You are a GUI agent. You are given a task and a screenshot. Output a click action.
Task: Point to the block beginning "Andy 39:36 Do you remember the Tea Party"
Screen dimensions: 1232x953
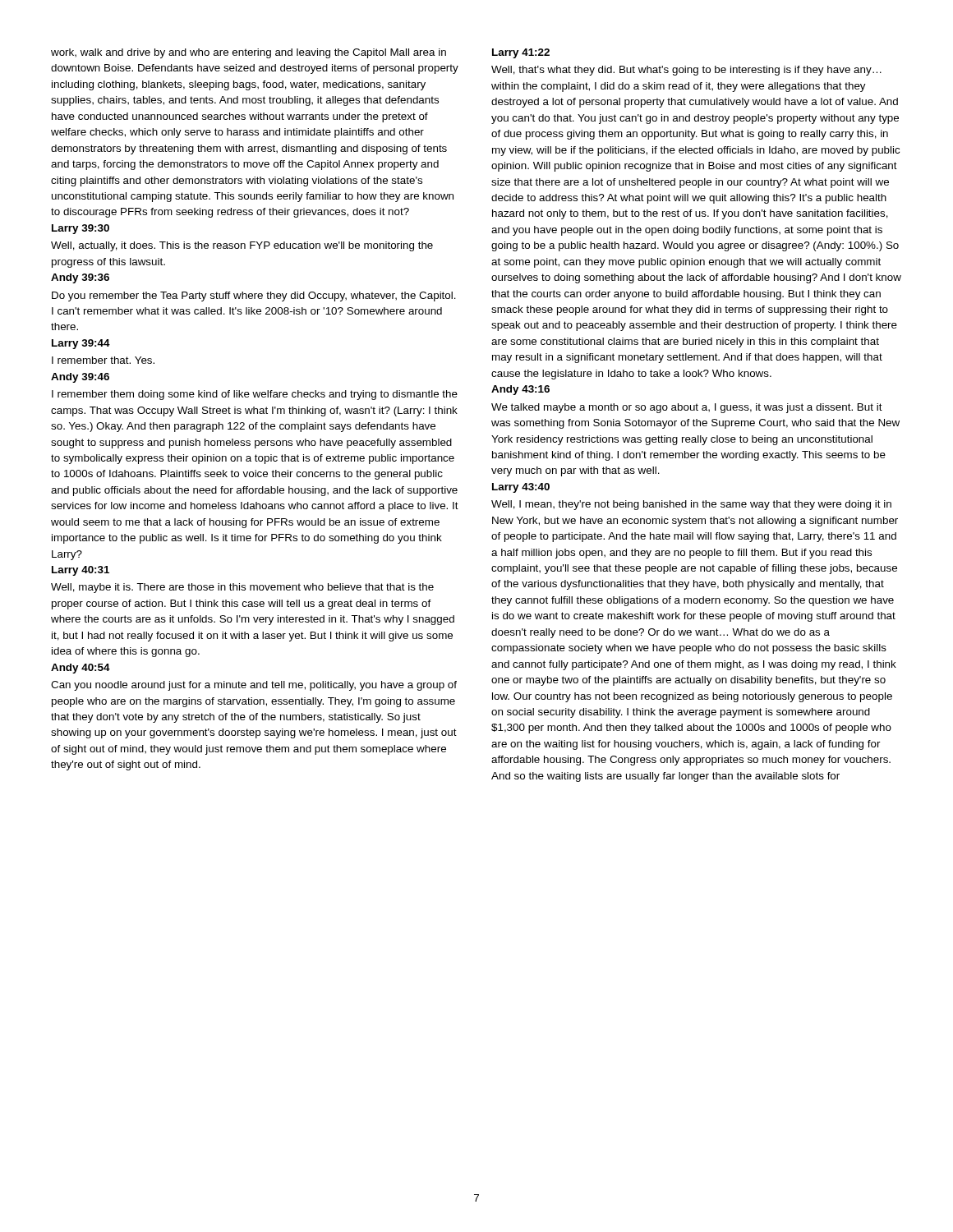tap(256, 302)
